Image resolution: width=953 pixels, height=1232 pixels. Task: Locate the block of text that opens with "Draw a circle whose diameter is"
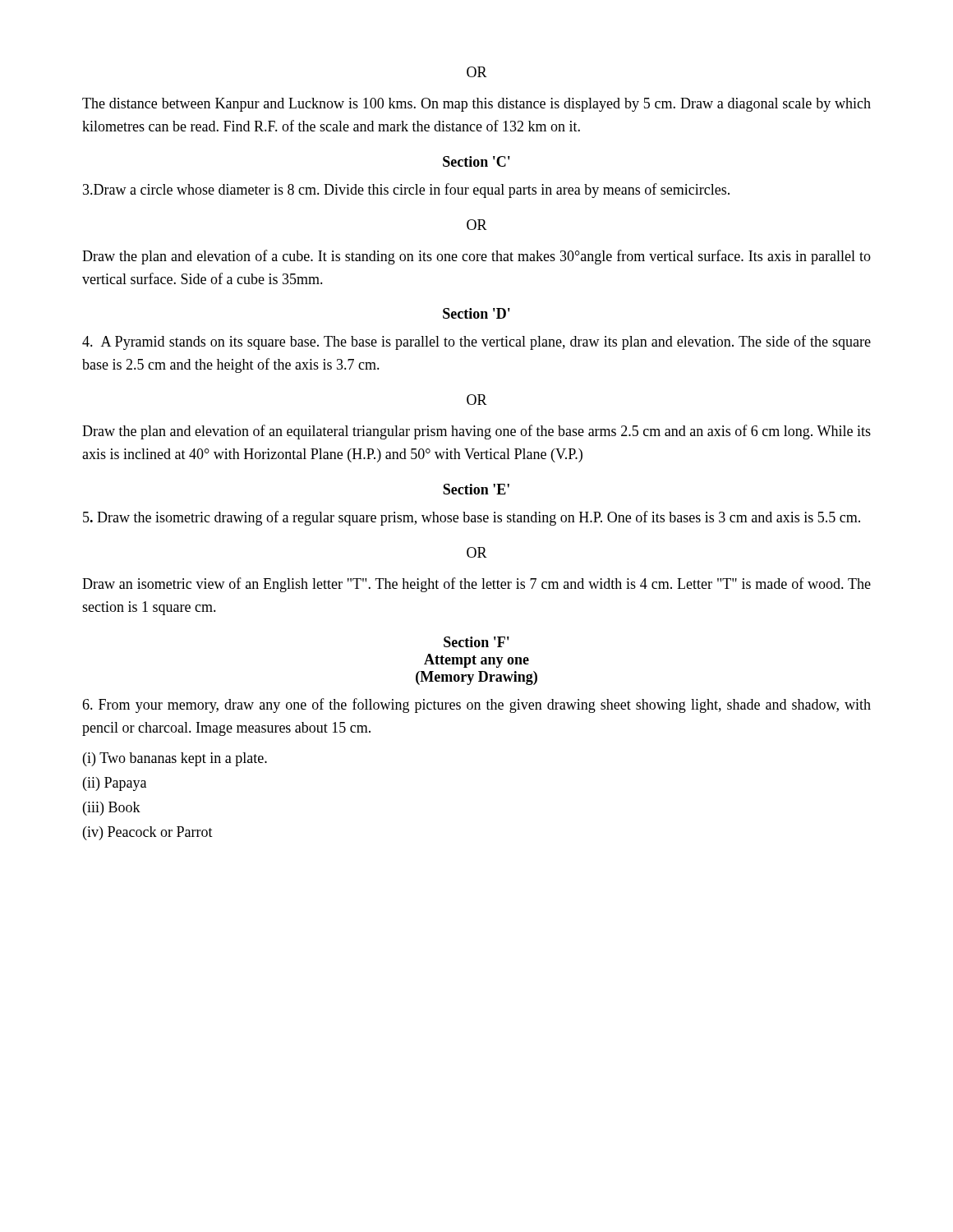click(x=406, y=190)
